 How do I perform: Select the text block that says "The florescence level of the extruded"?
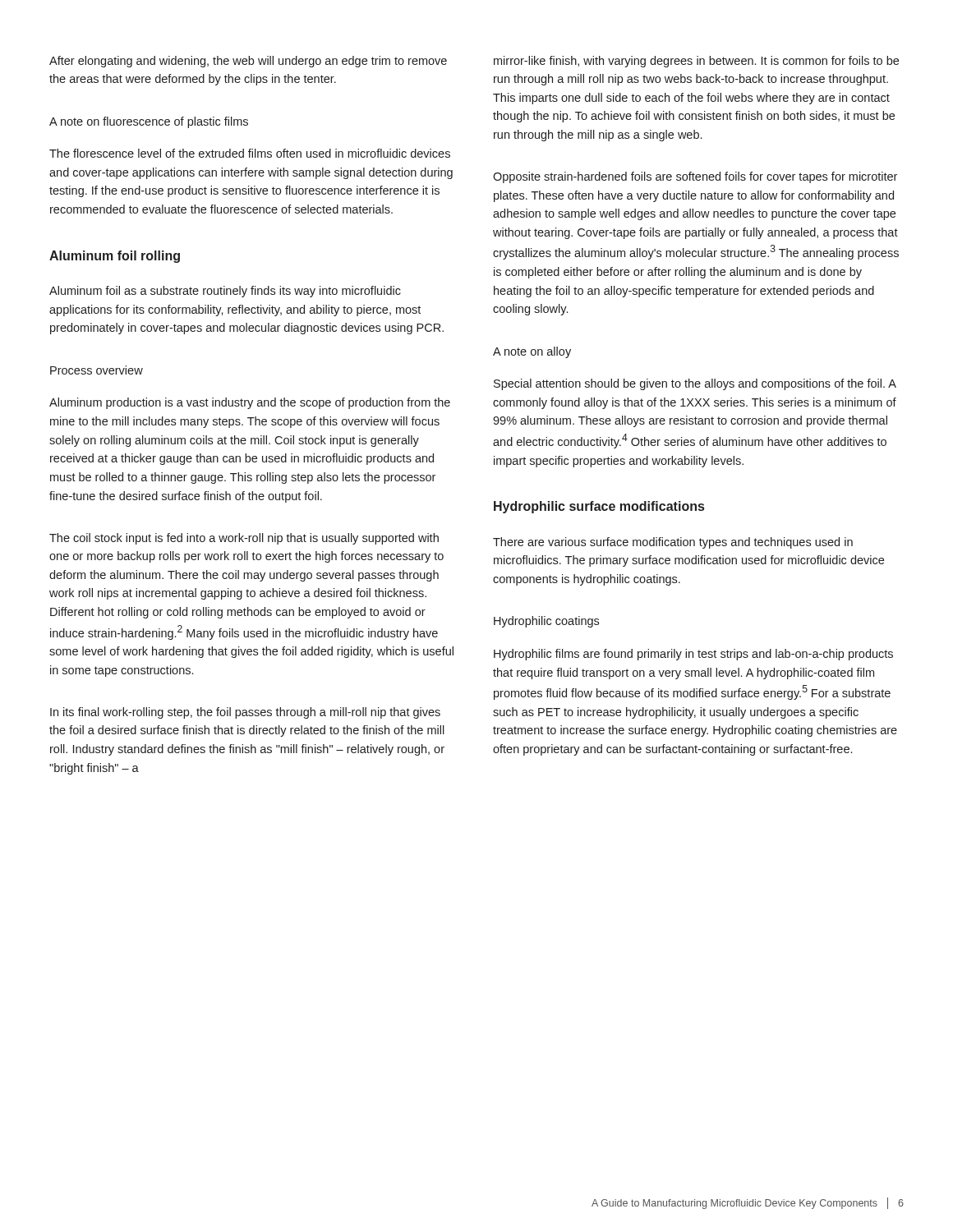point(255,182)
